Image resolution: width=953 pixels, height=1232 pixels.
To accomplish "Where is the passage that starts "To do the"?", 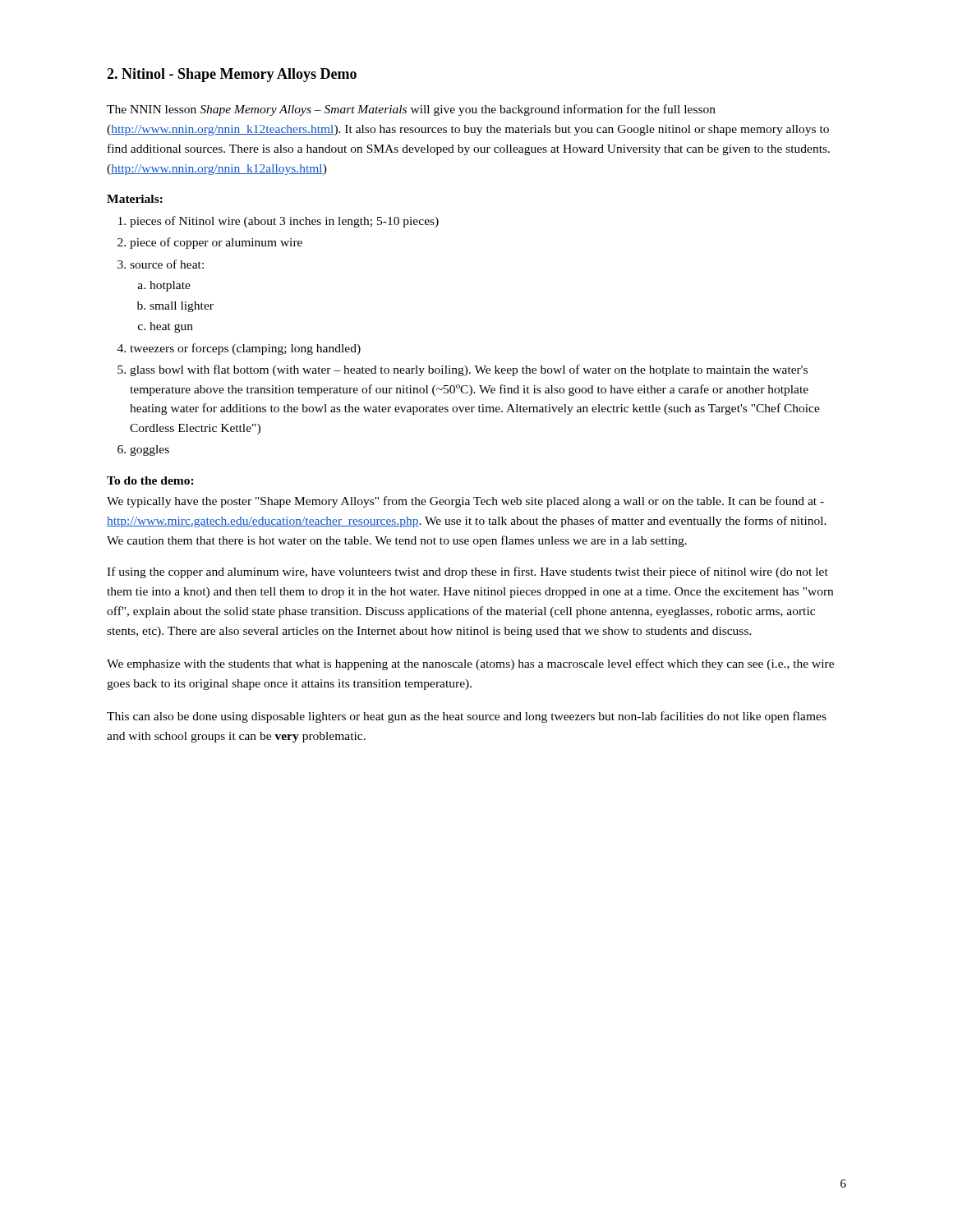I will point(151,480).
